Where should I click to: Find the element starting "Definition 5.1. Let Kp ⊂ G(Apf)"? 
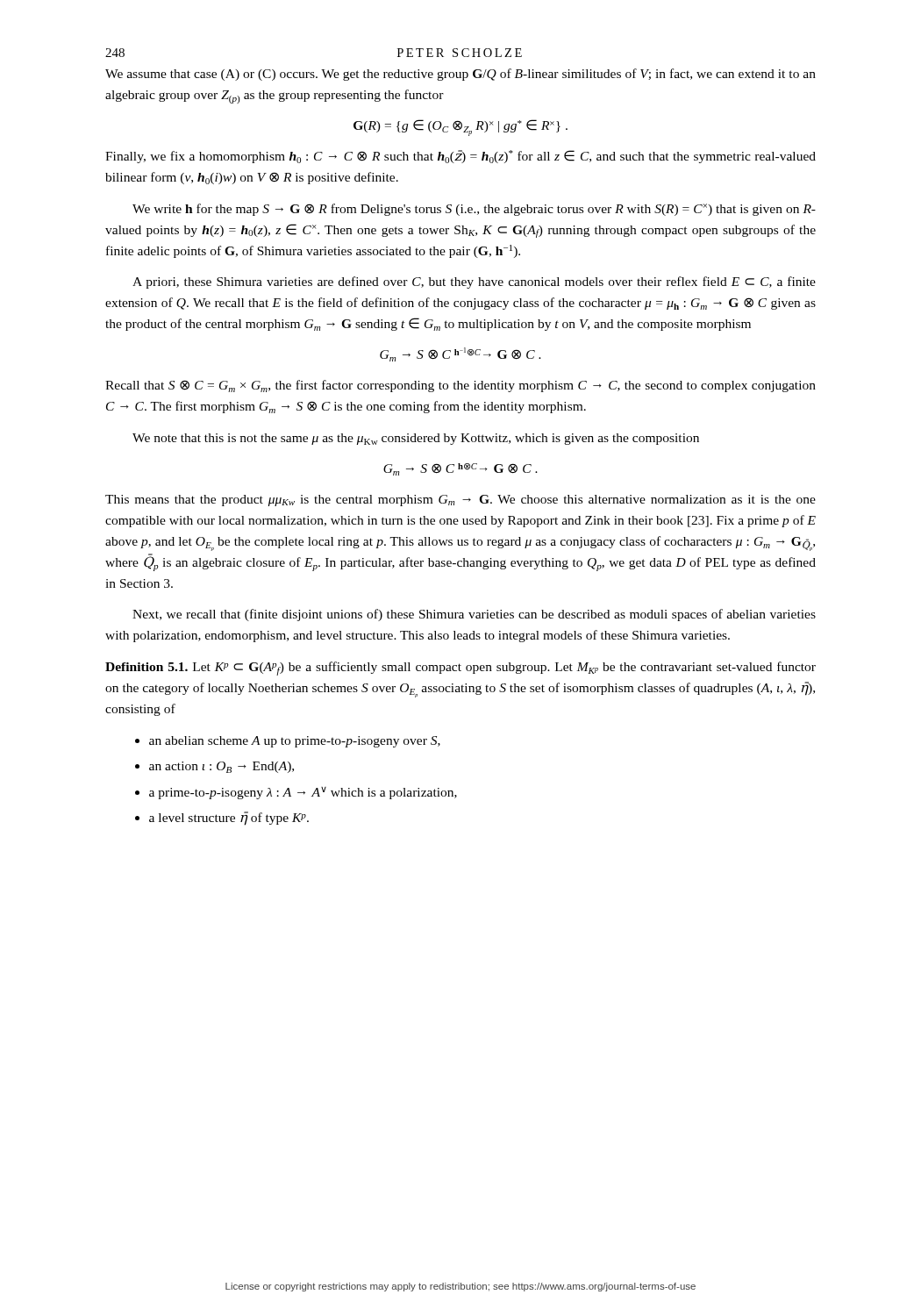pyautogui.click(x=460, y=687)
